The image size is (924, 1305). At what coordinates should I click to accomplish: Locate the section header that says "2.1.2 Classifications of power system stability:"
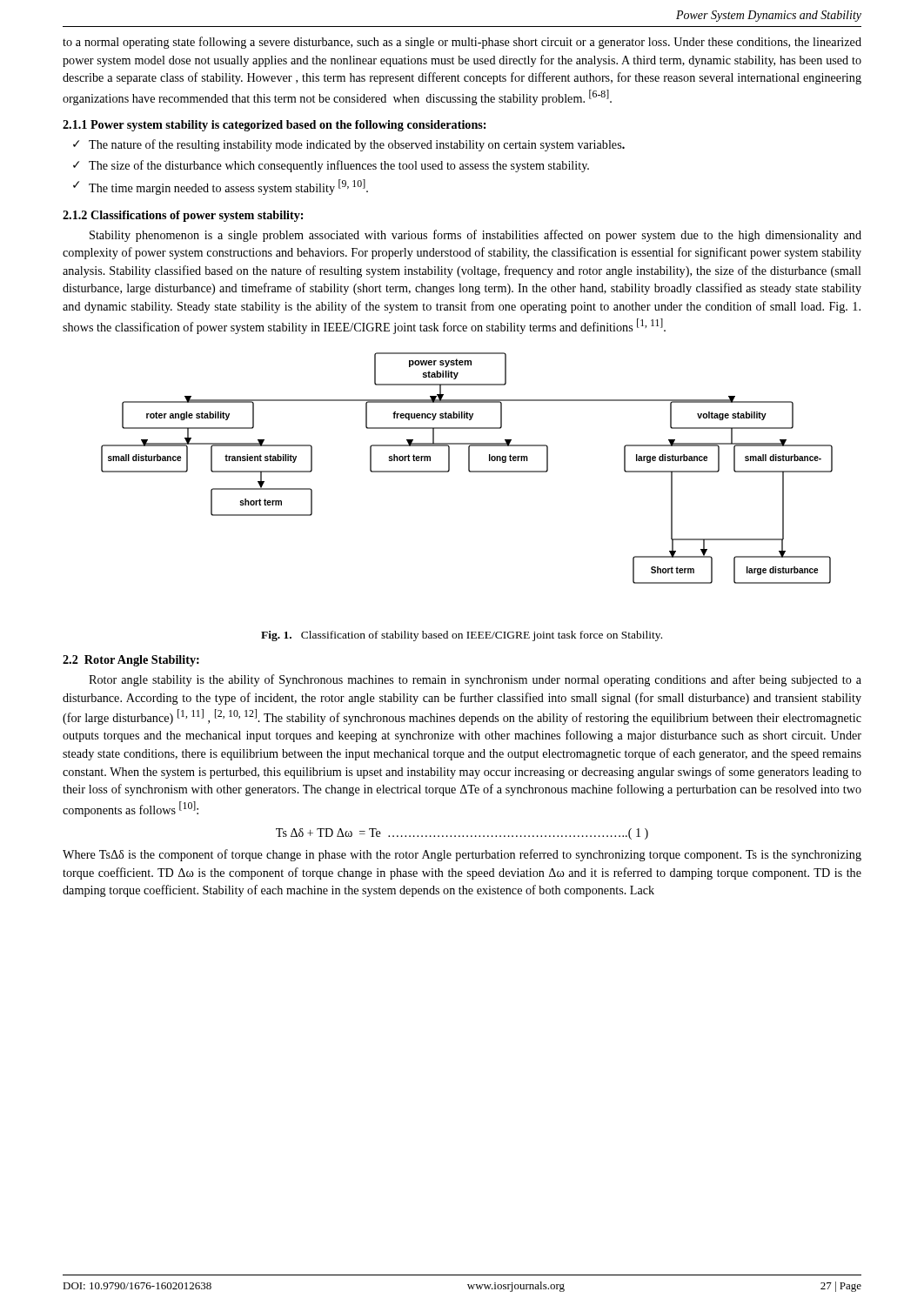click(183, 215)
